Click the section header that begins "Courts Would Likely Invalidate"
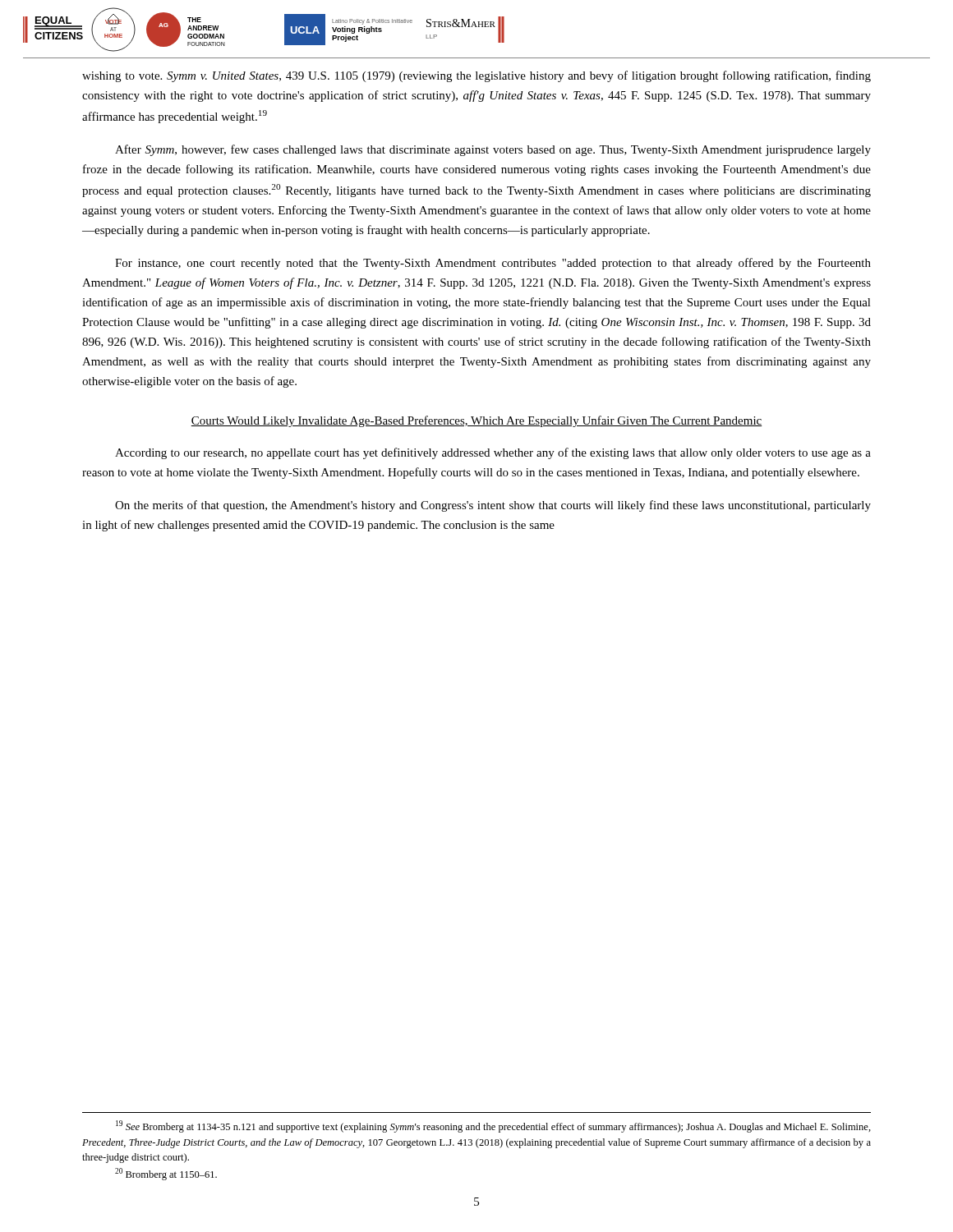 coord(476,421)
